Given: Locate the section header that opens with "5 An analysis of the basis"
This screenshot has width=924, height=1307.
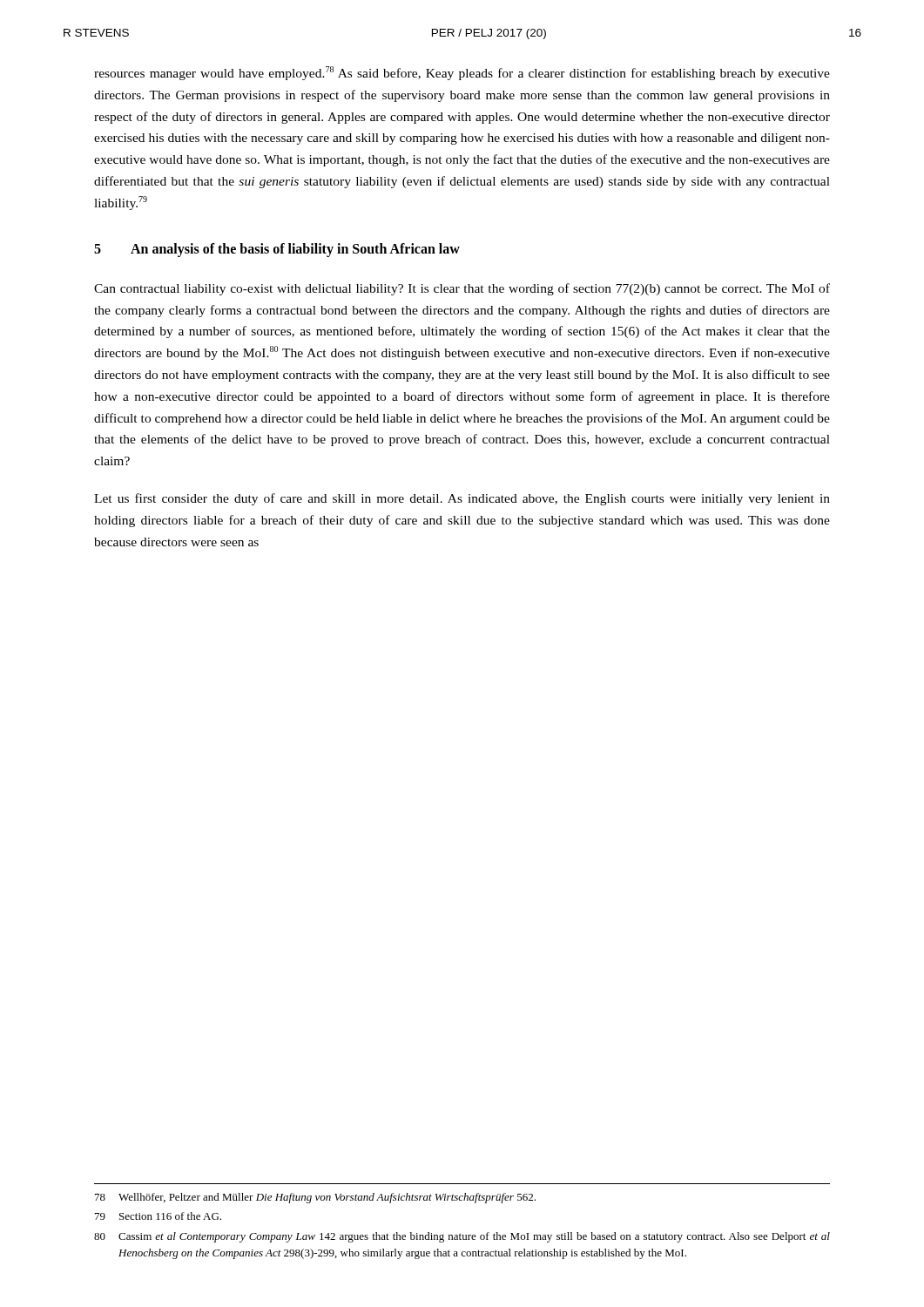Looking at the screenshot, I should pyautogui.click(x=277, y=248).
